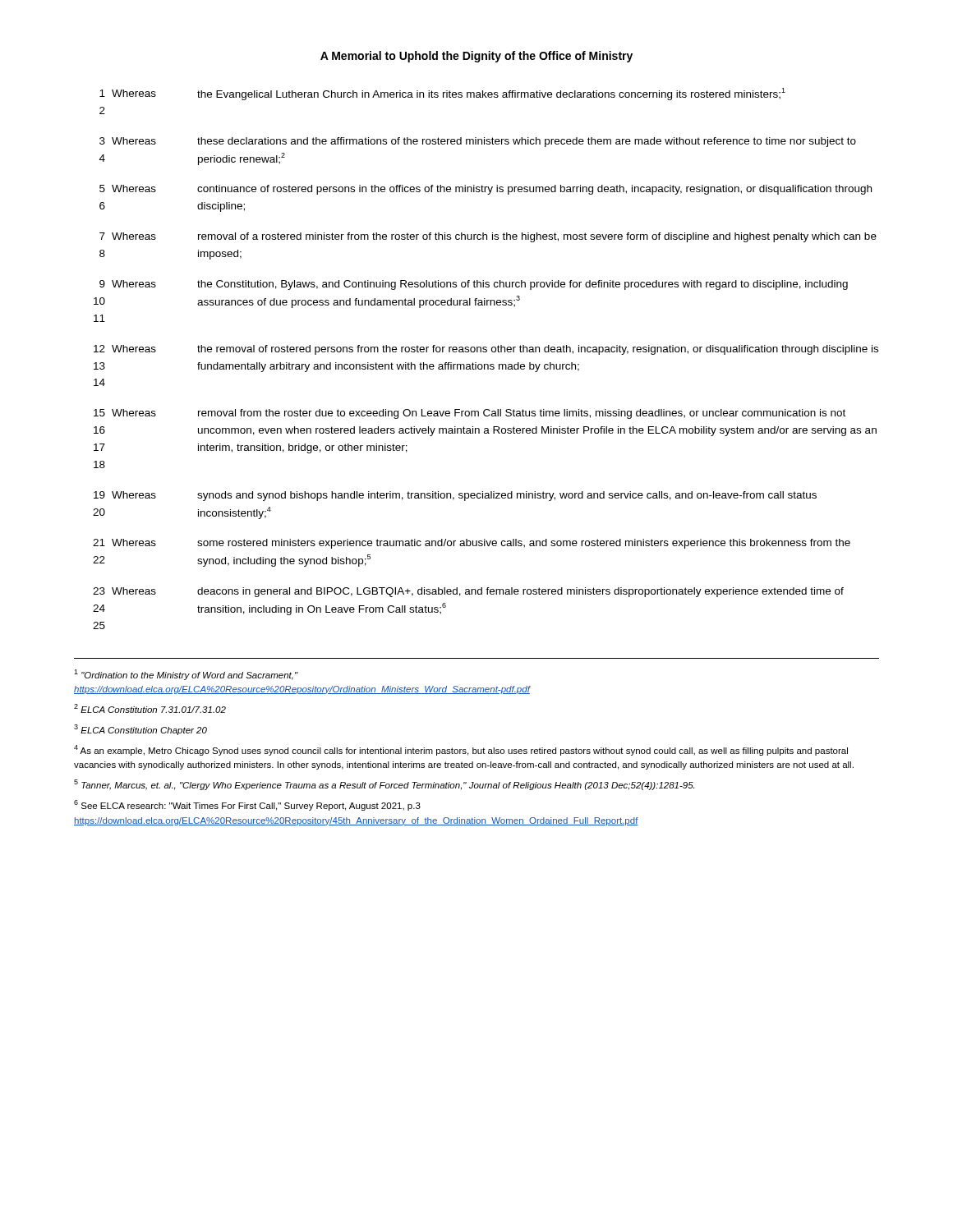This screenshot has width=953, height=1232.
Task: Locate the block of text that opens with "9 10 11"
Action: [476, 302]
